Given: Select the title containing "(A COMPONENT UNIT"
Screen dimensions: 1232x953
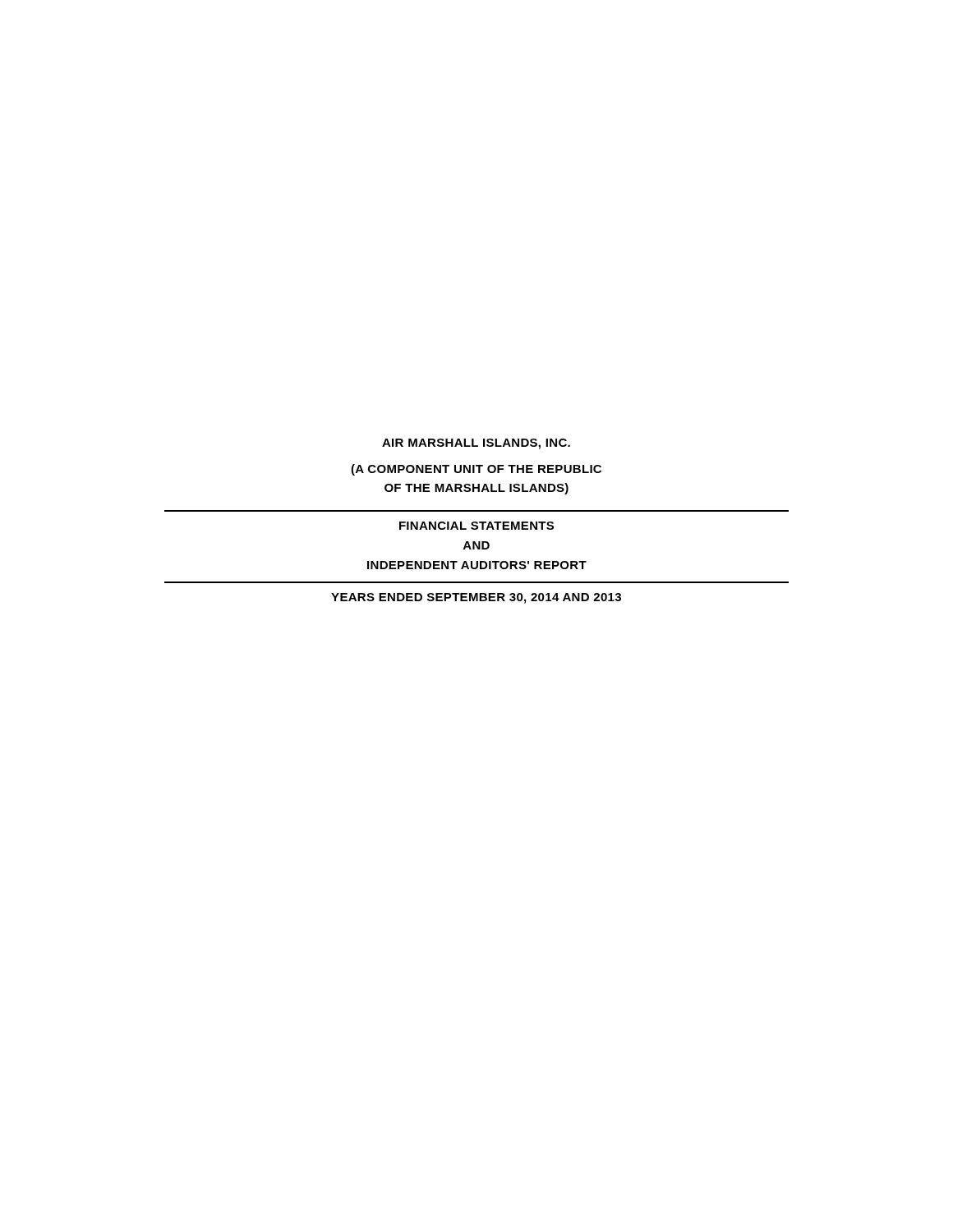Looking at the screenshot, I should point(476,478).
